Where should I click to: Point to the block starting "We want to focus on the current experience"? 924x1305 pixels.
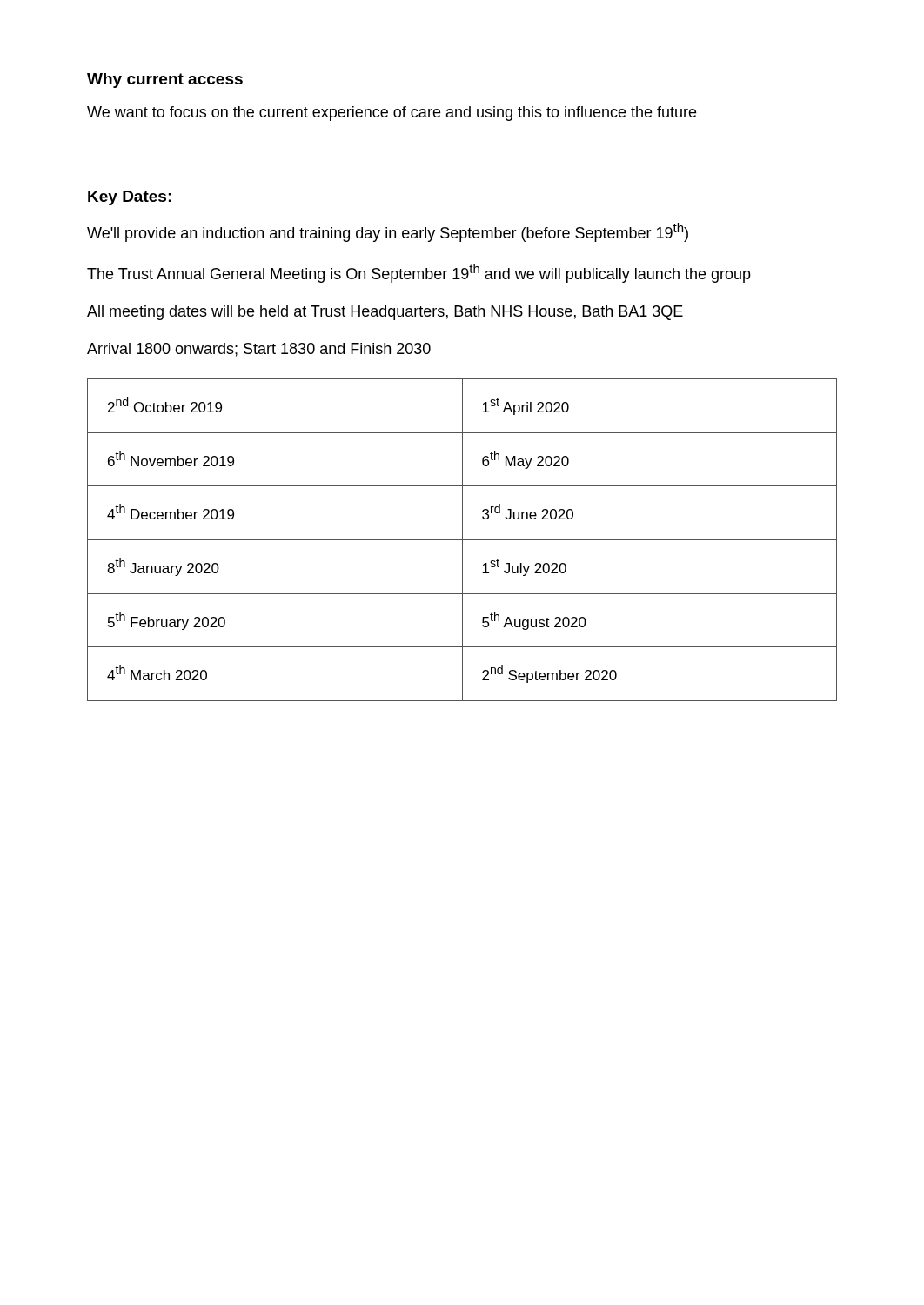pyautogui.click(x=392, y=112)
